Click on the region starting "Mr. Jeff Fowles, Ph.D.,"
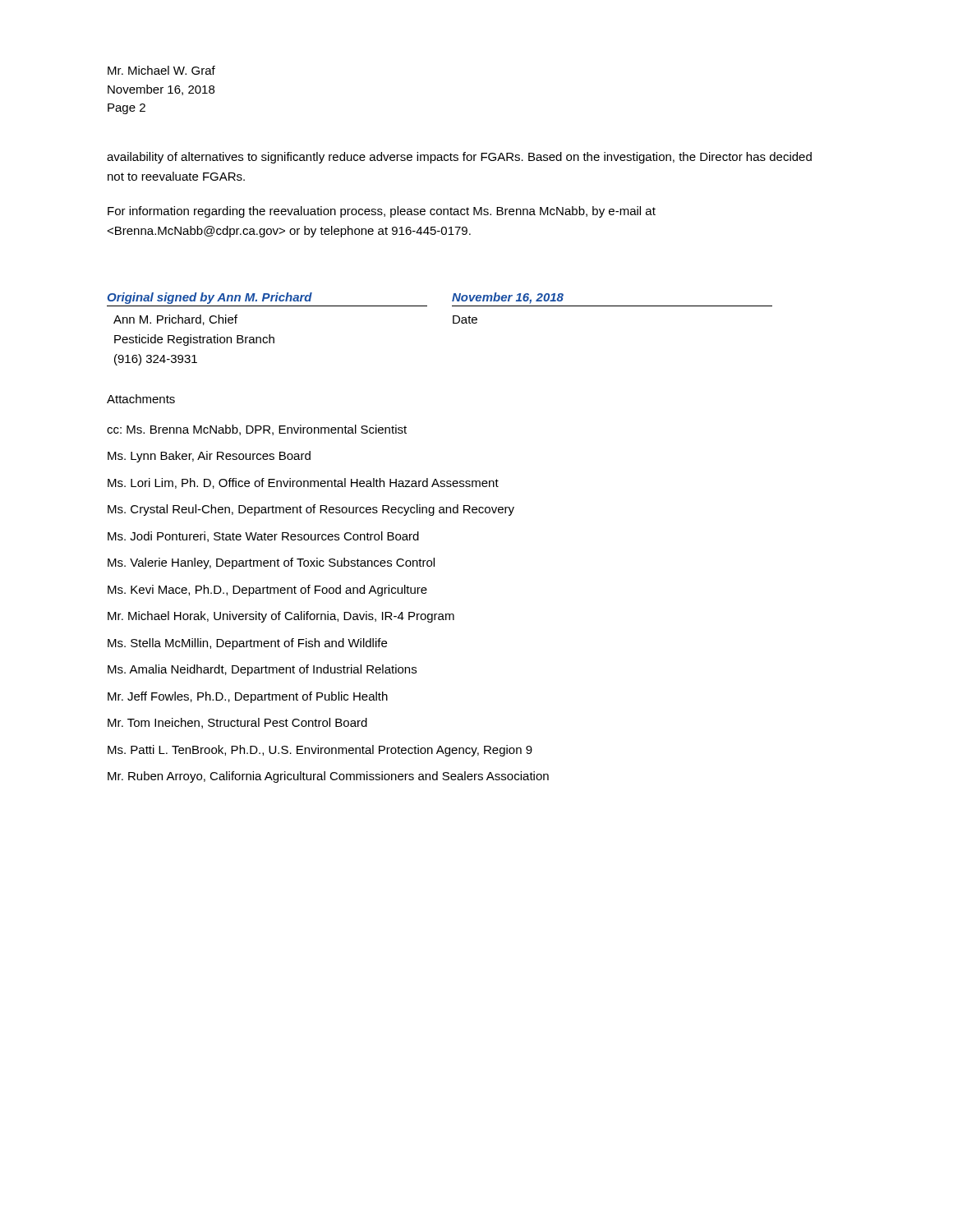Viewport: 953px width, 1232px height. pos(247,696)
